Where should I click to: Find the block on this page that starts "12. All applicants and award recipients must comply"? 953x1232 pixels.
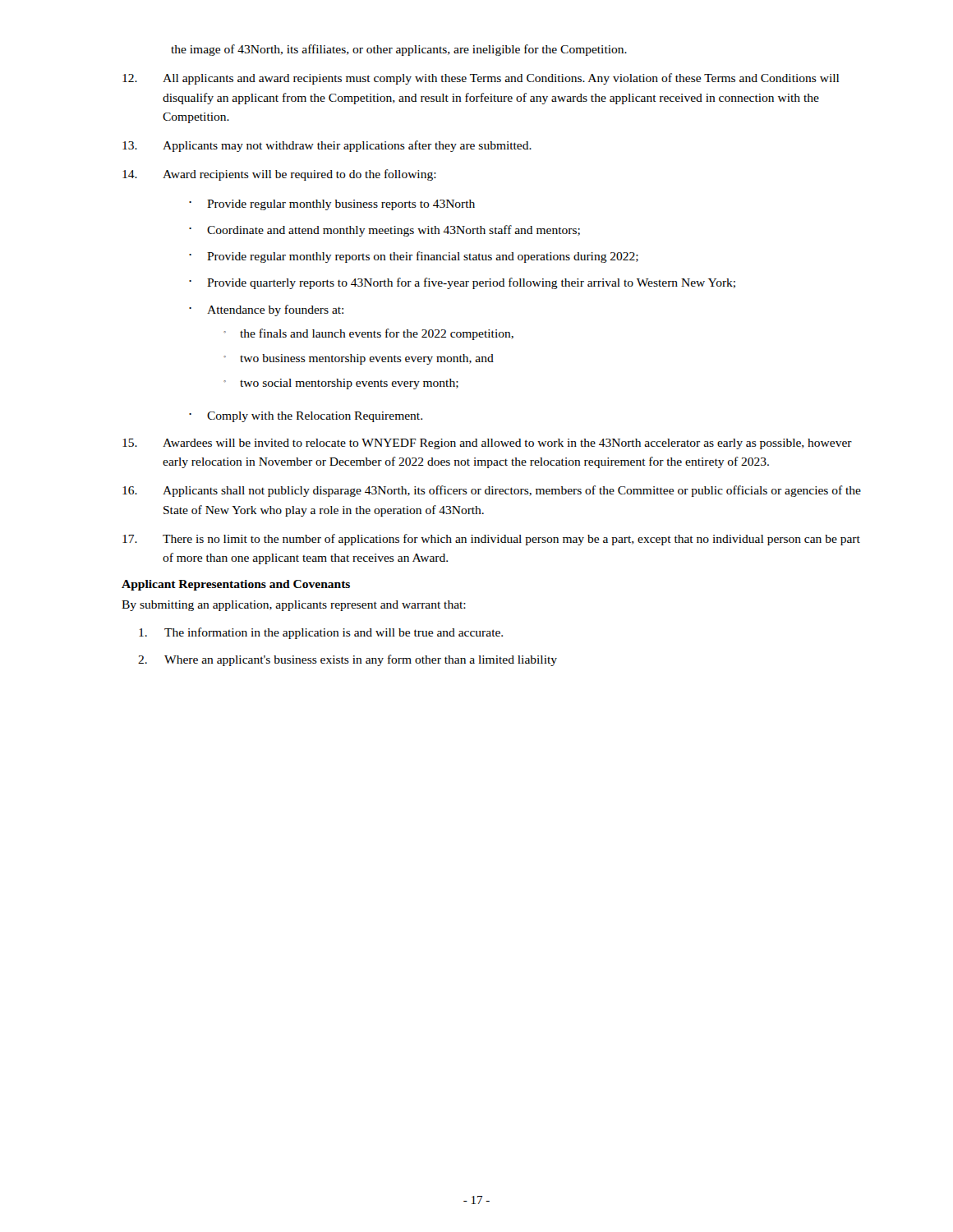pos(492,97)
